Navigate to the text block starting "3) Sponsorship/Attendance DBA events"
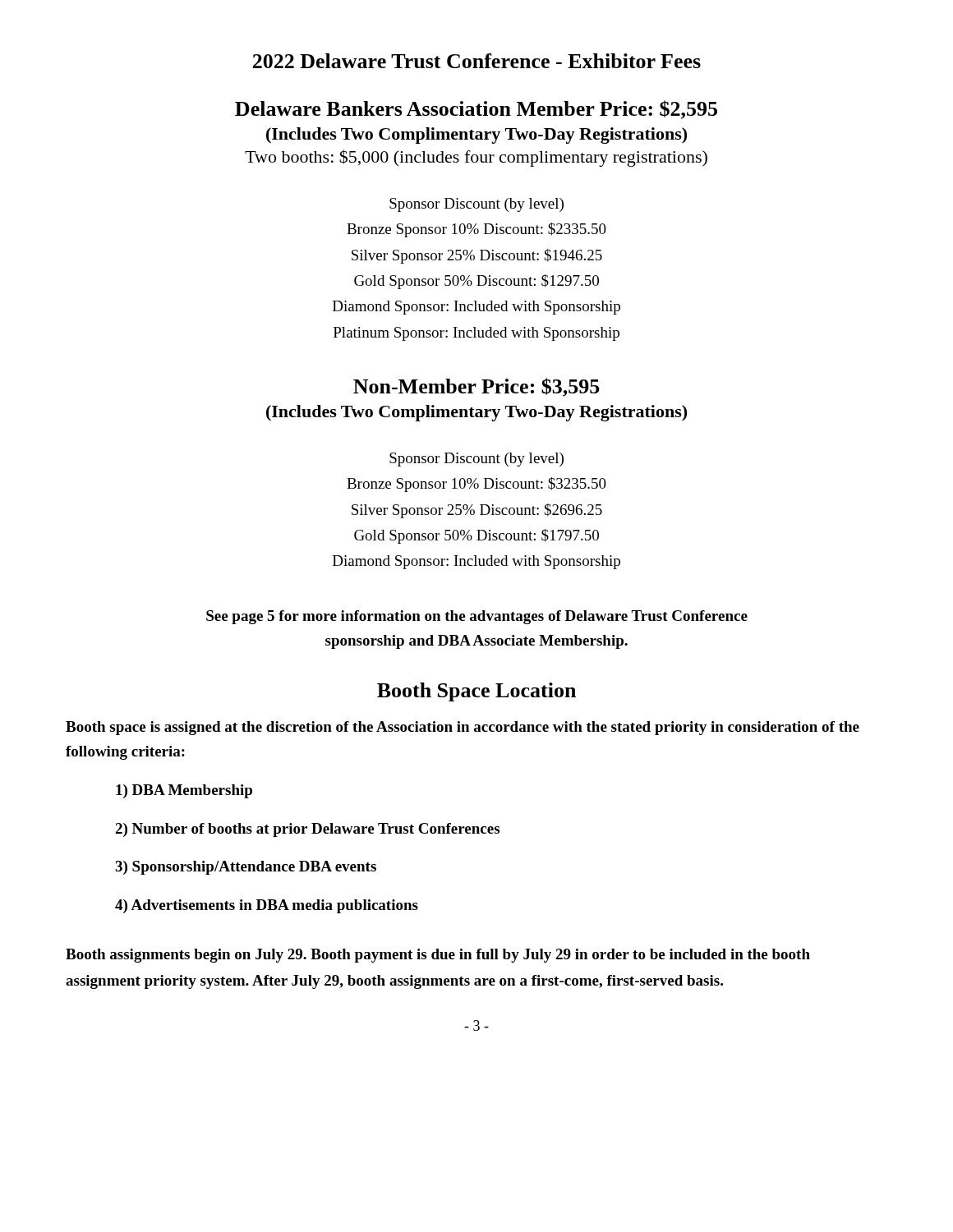The width and height of the screenshot is (953, 1232). click(x=246, y=866)
